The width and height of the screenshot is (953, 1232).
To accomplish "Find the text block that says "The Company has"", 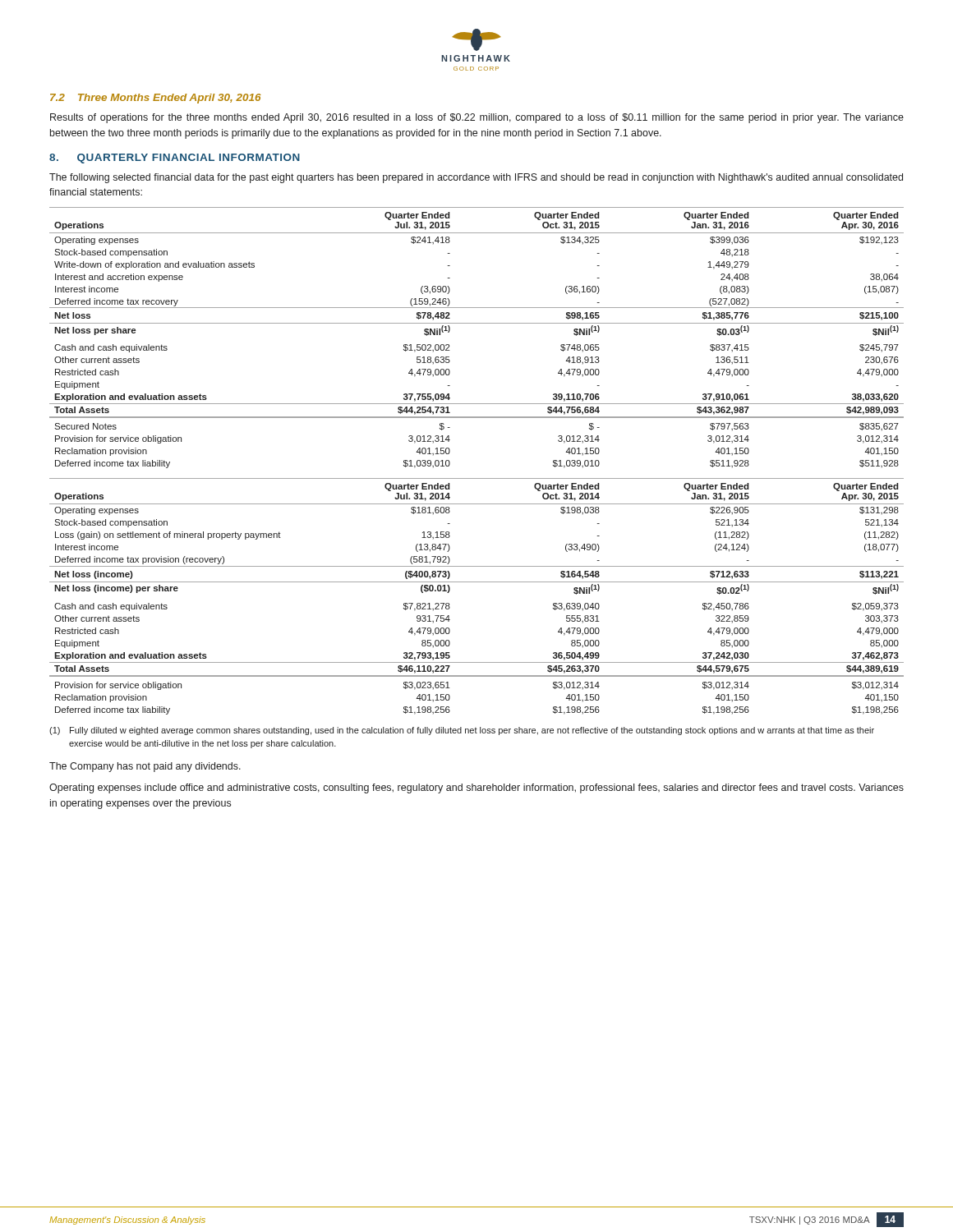I will [x=145, y=766].
